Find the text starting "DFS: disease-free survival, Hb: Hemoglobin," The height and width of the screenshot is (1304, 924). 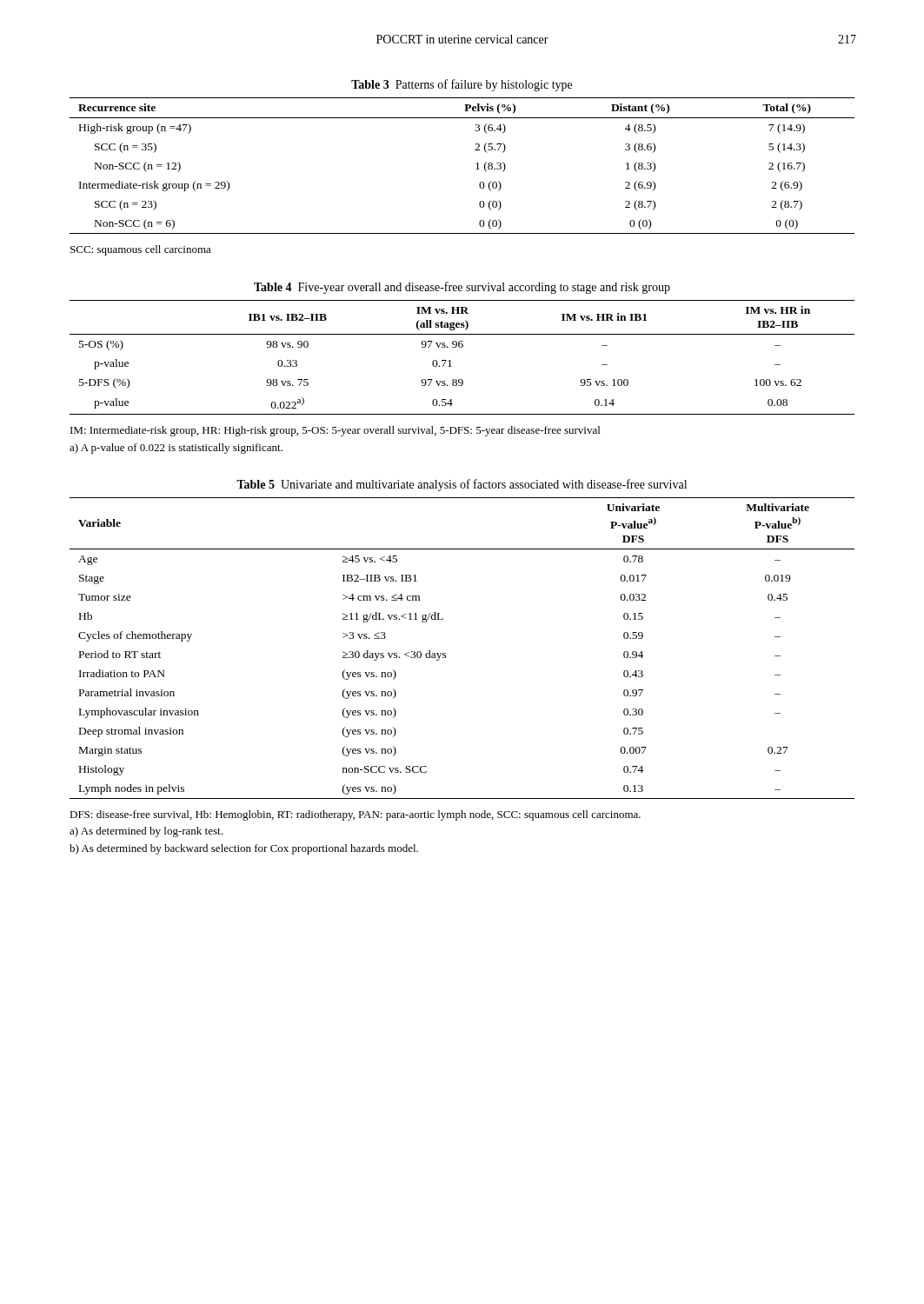[355, 815]
